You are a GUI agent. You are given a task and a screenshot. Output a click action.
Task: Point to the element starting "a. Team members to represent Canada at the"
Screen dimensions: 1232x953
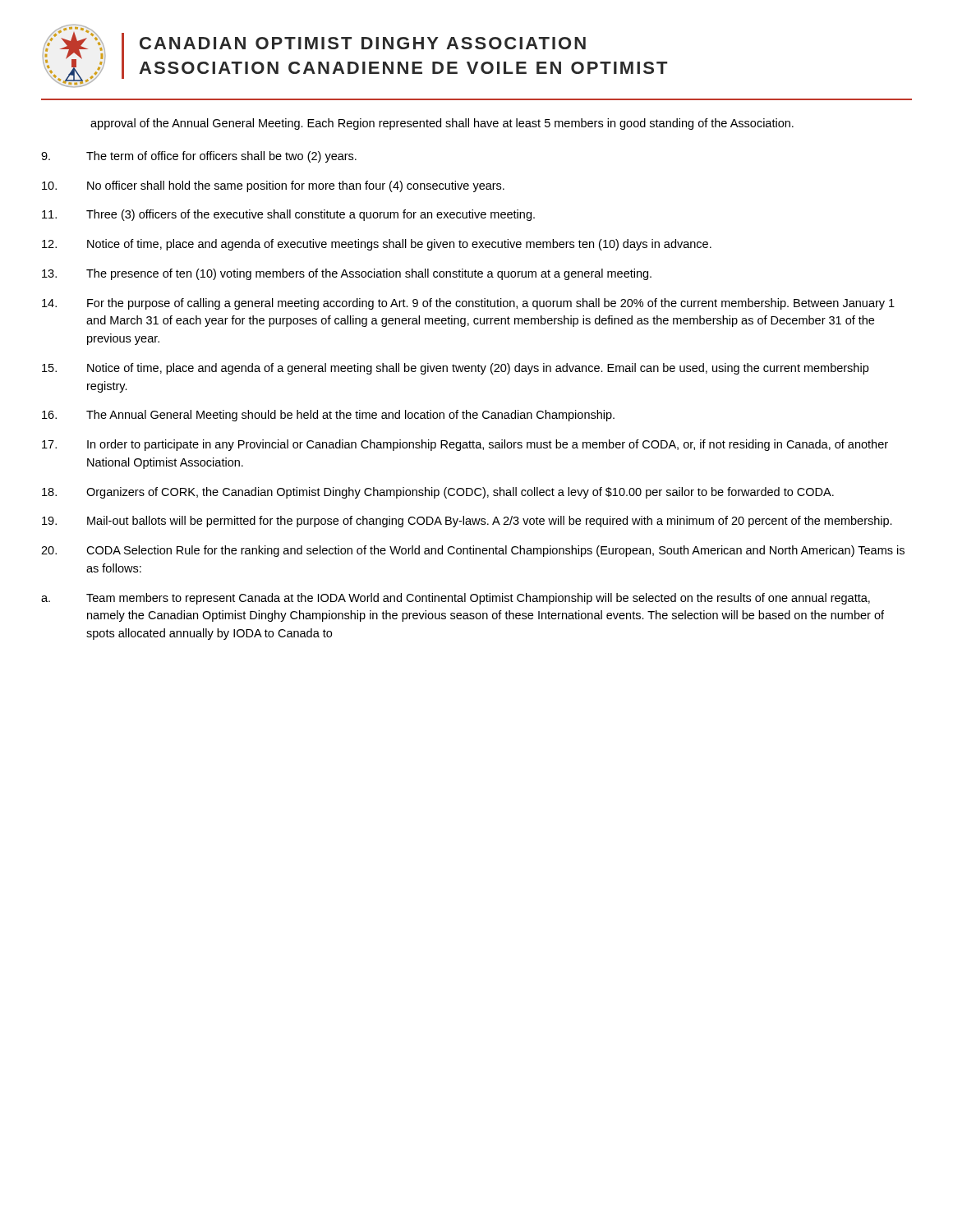click(x=476, y=616)
